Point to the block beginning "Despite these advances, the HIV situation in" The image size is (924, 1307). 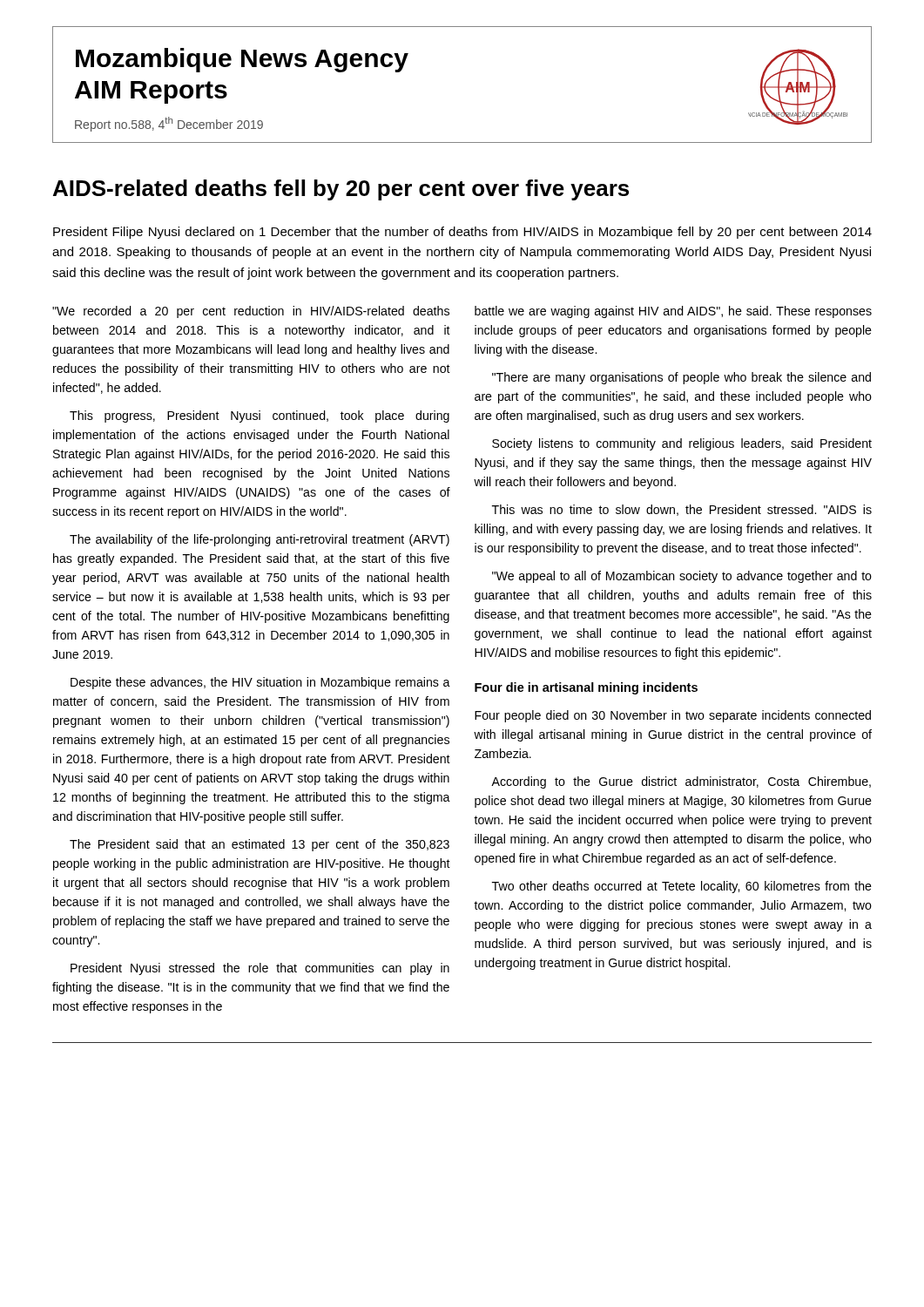pos(251,749)
